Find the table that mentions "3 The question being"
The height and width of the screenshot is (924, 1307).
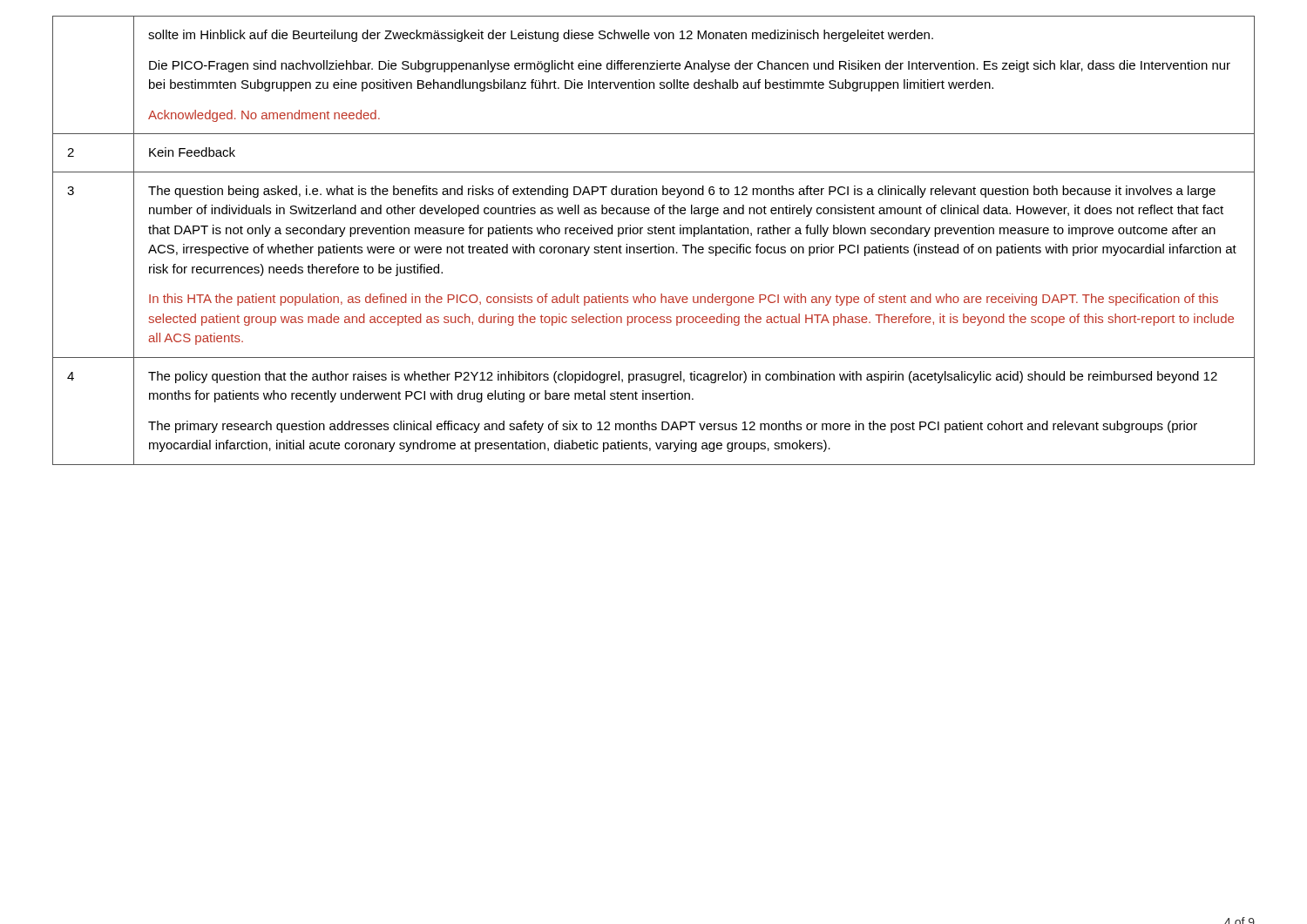(654, 264)
